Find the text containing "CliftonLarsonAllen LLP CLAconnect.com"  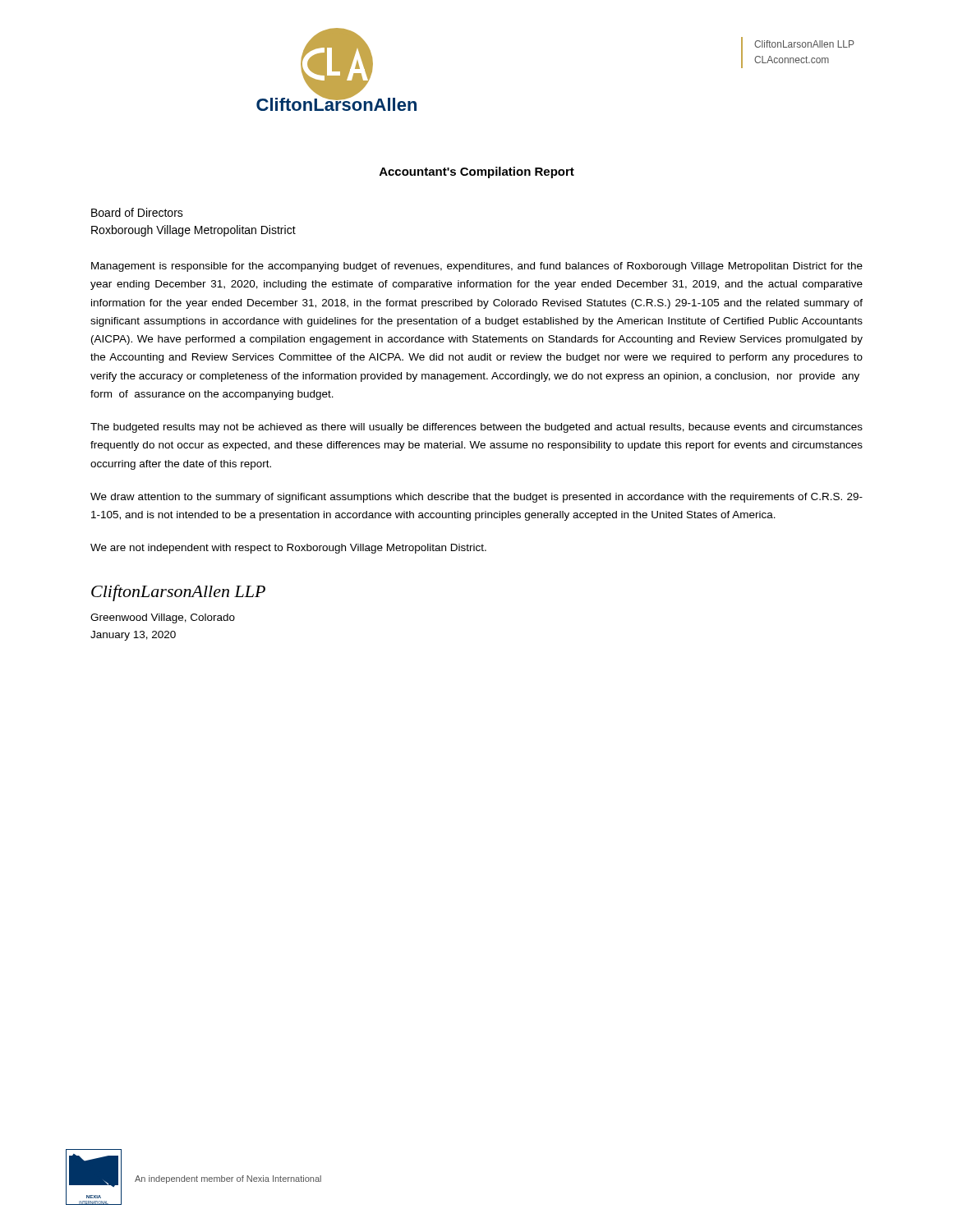(804, 52)
